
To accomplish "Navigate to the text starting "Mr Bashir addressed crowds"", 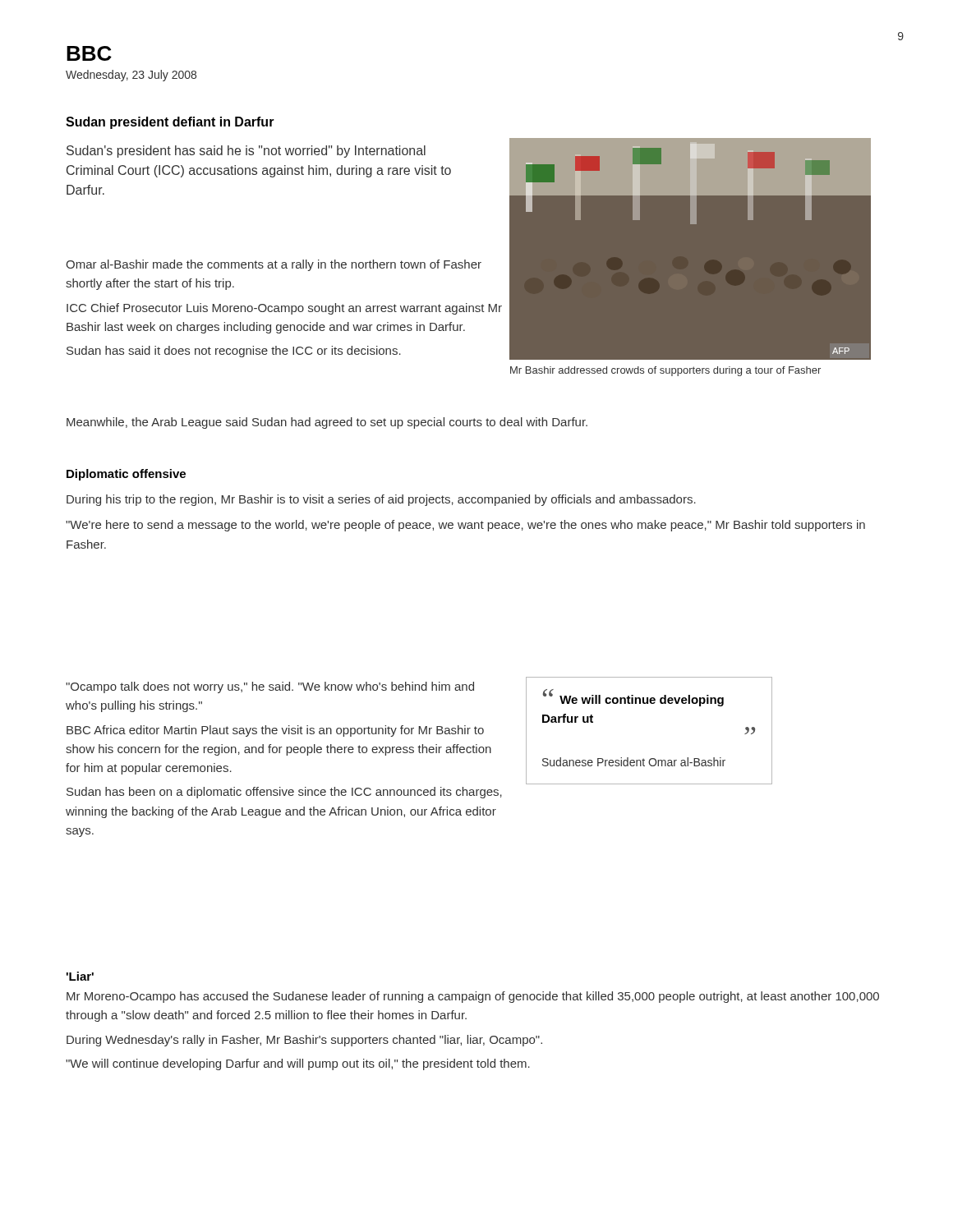I will [665, 370].
